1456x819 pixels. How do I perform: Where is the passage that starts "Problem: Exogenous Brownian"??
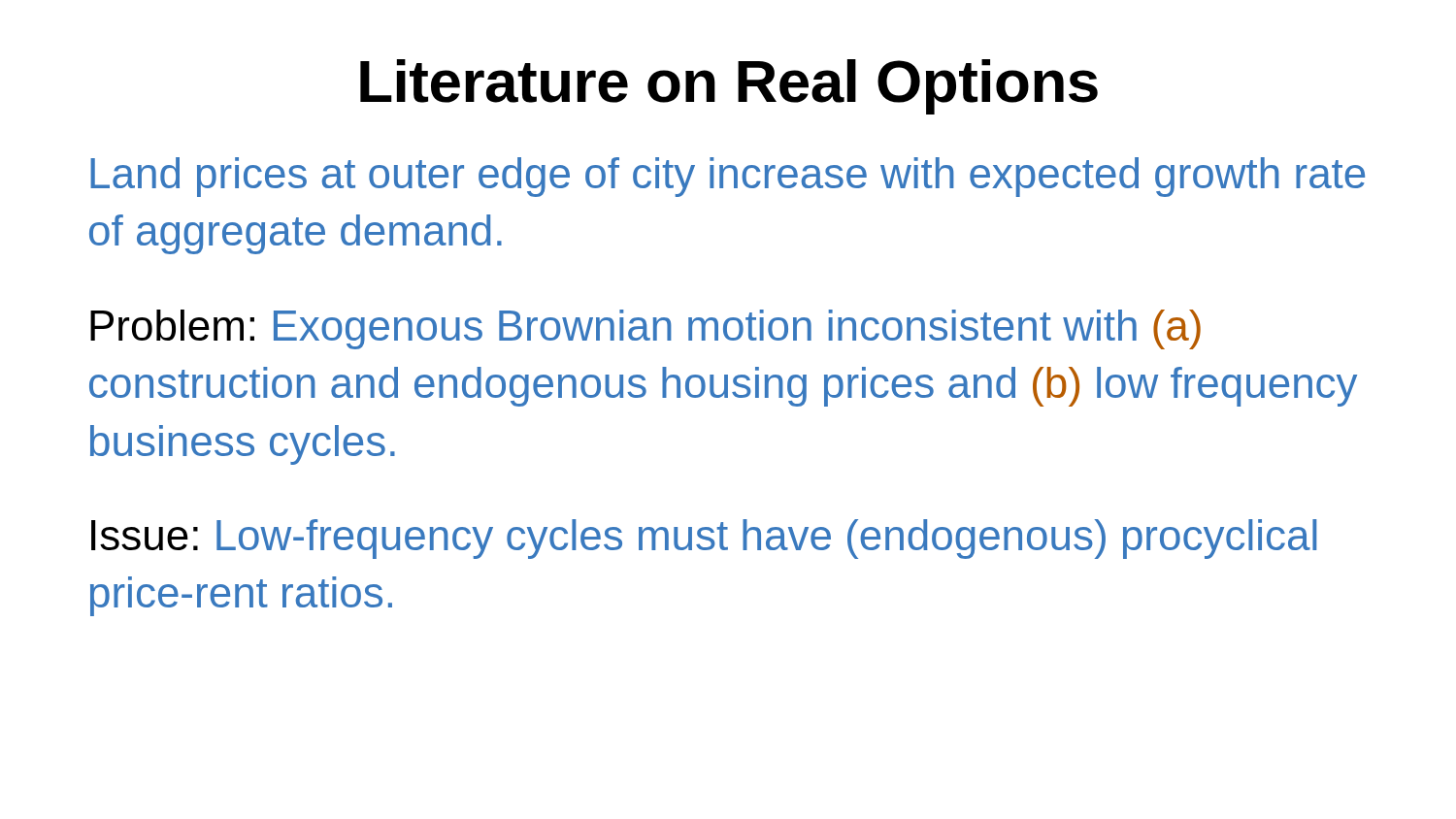pos(722,383)
